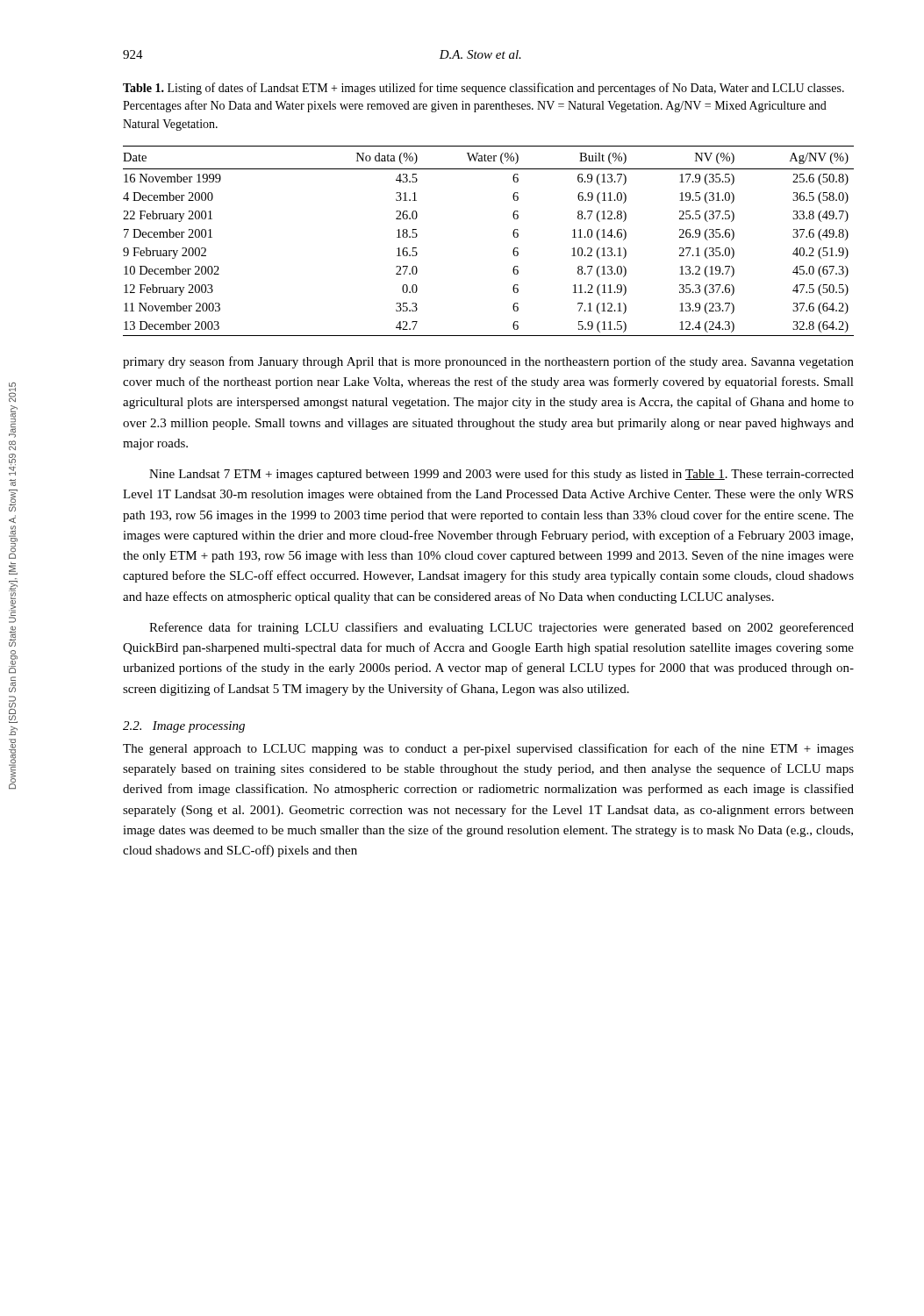
Task: Navigate to the region starting "Table 1. Listing of dates of Landsat"
Action: [x=484, y=106]
